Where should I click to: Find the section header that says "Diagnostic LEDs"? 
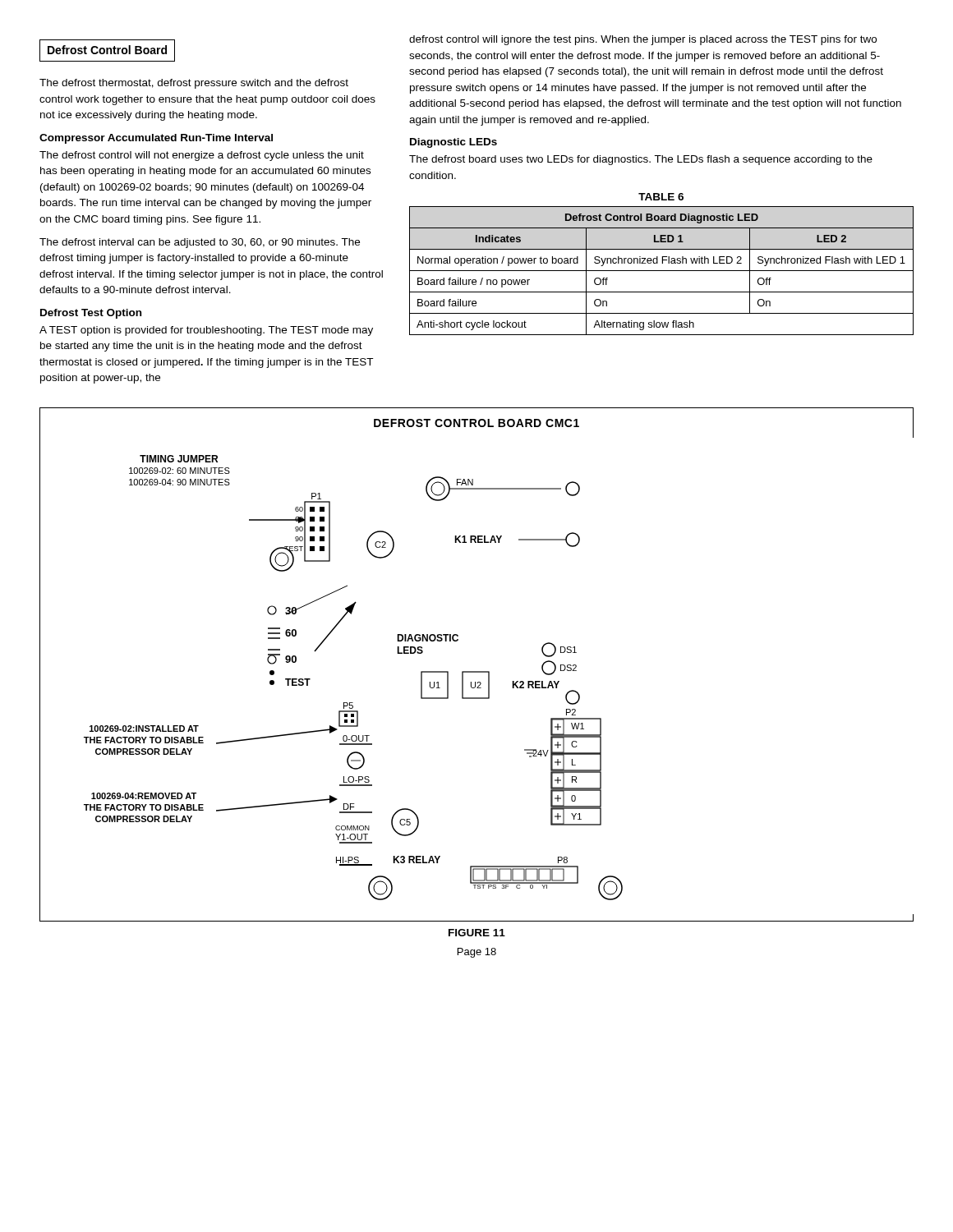click(x=453, y=142)
